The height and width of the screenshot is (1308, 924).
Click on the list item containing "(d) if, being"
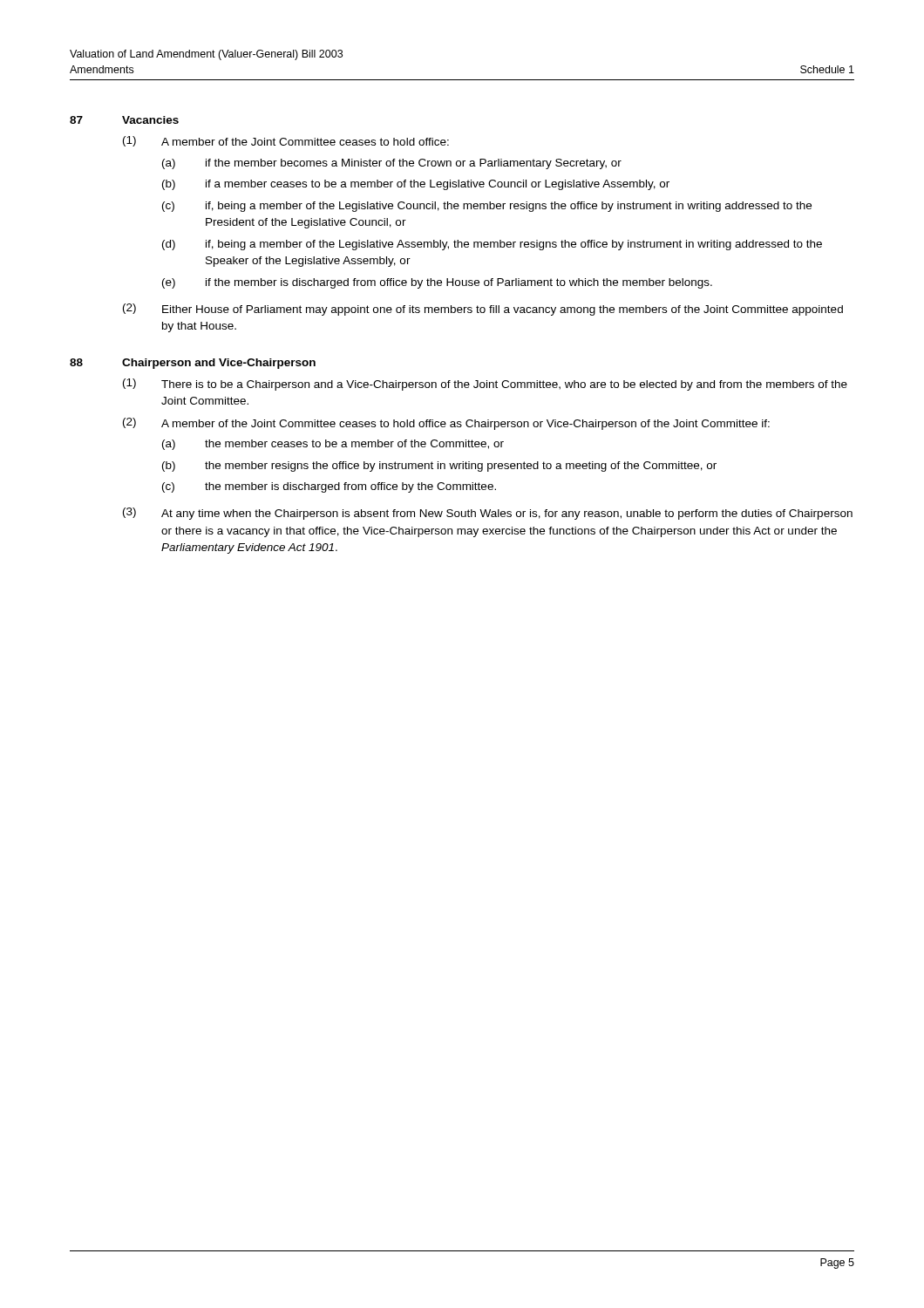tap(508, 252)
